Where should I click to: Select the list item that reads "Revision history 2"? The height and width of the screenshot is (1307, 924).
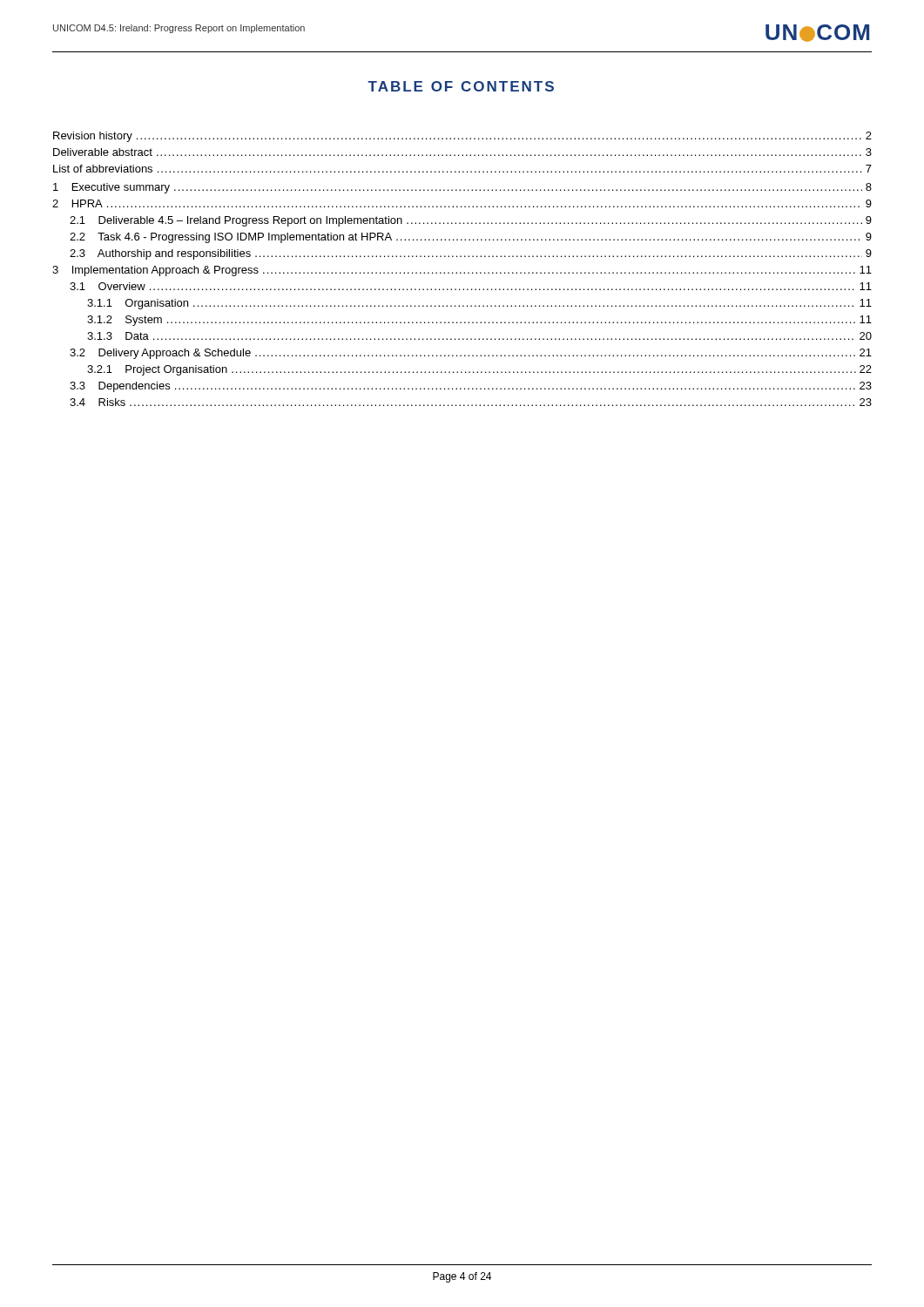[x=462, y=136]
